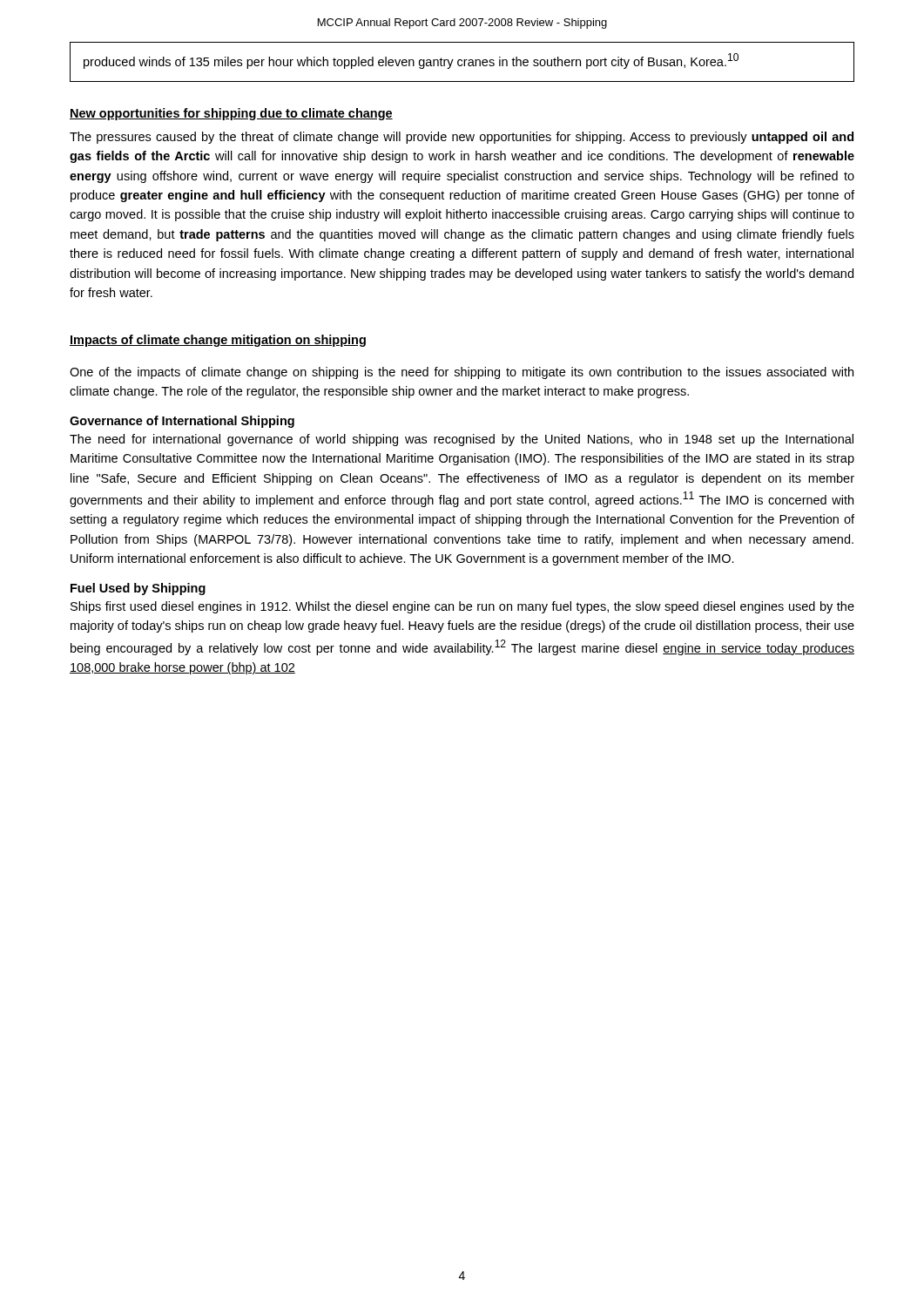Locate the section header with the text "Governance of International Shipping"

tap(182, 421)
